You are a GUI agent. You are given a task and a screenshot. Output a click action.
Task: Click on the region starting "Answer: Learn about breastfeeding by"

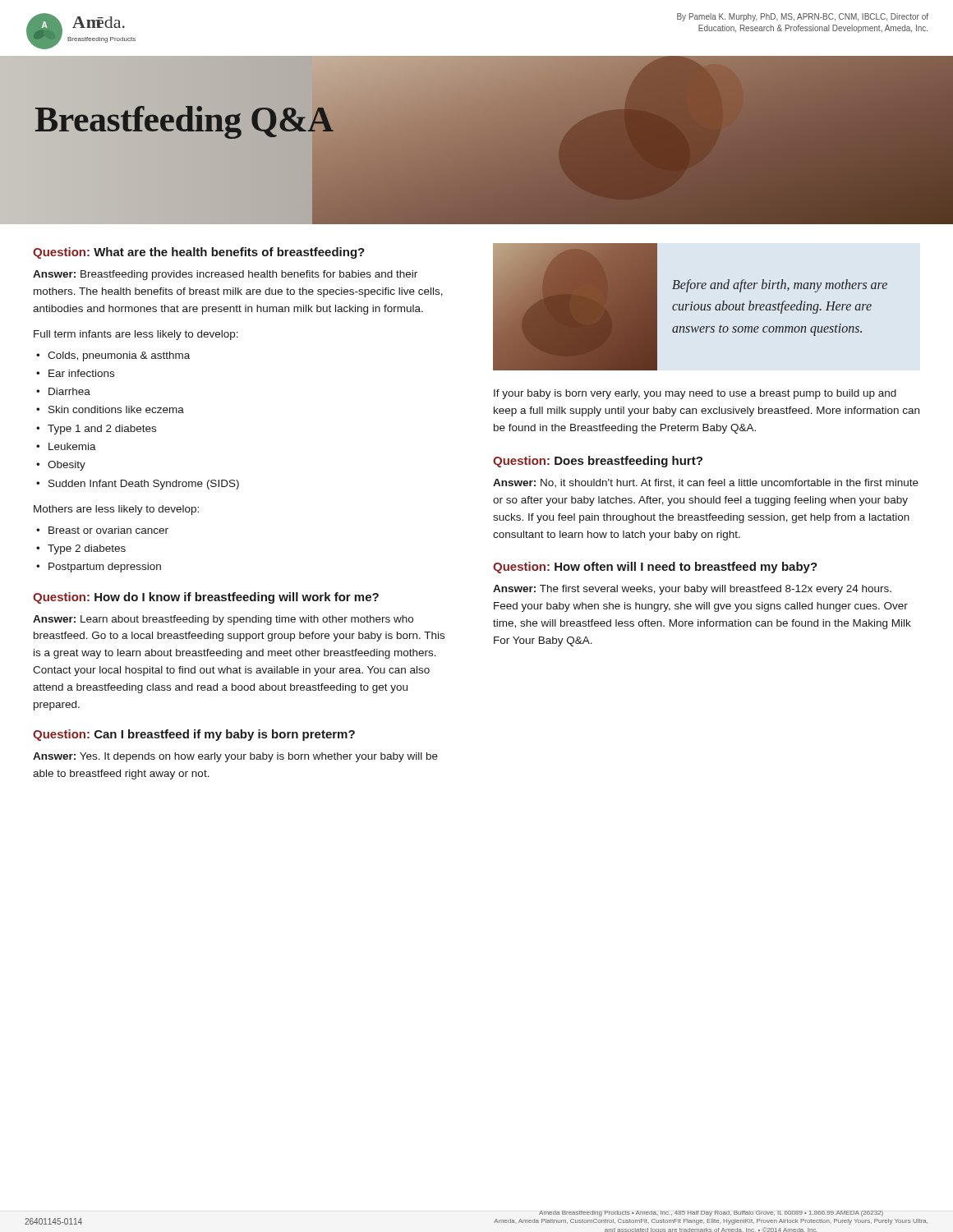point(239,661)
